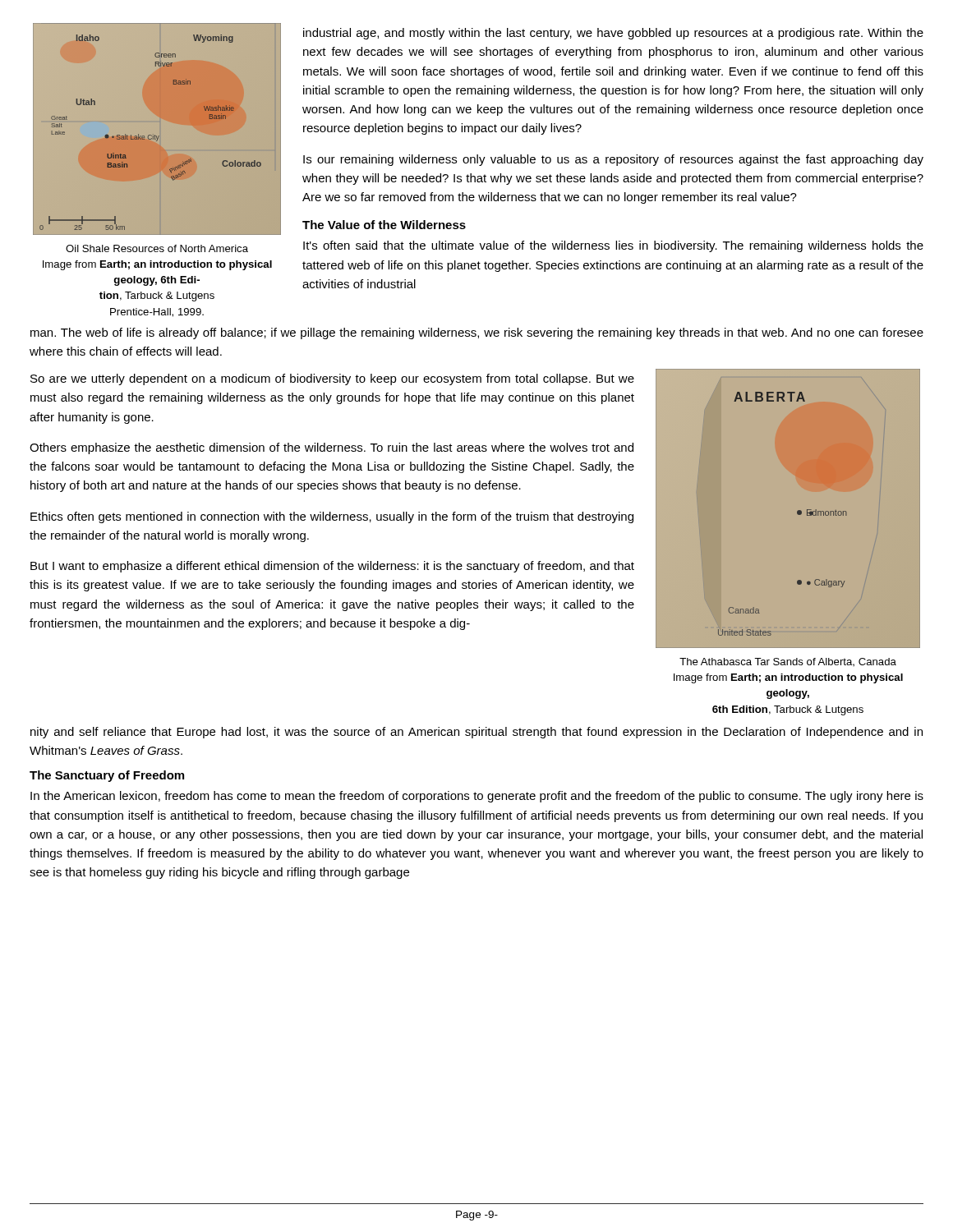Select the passage starting "industrial age, and mostly within the last"
The width and height of the screenshot is (953, 1232).
(613, 80)
